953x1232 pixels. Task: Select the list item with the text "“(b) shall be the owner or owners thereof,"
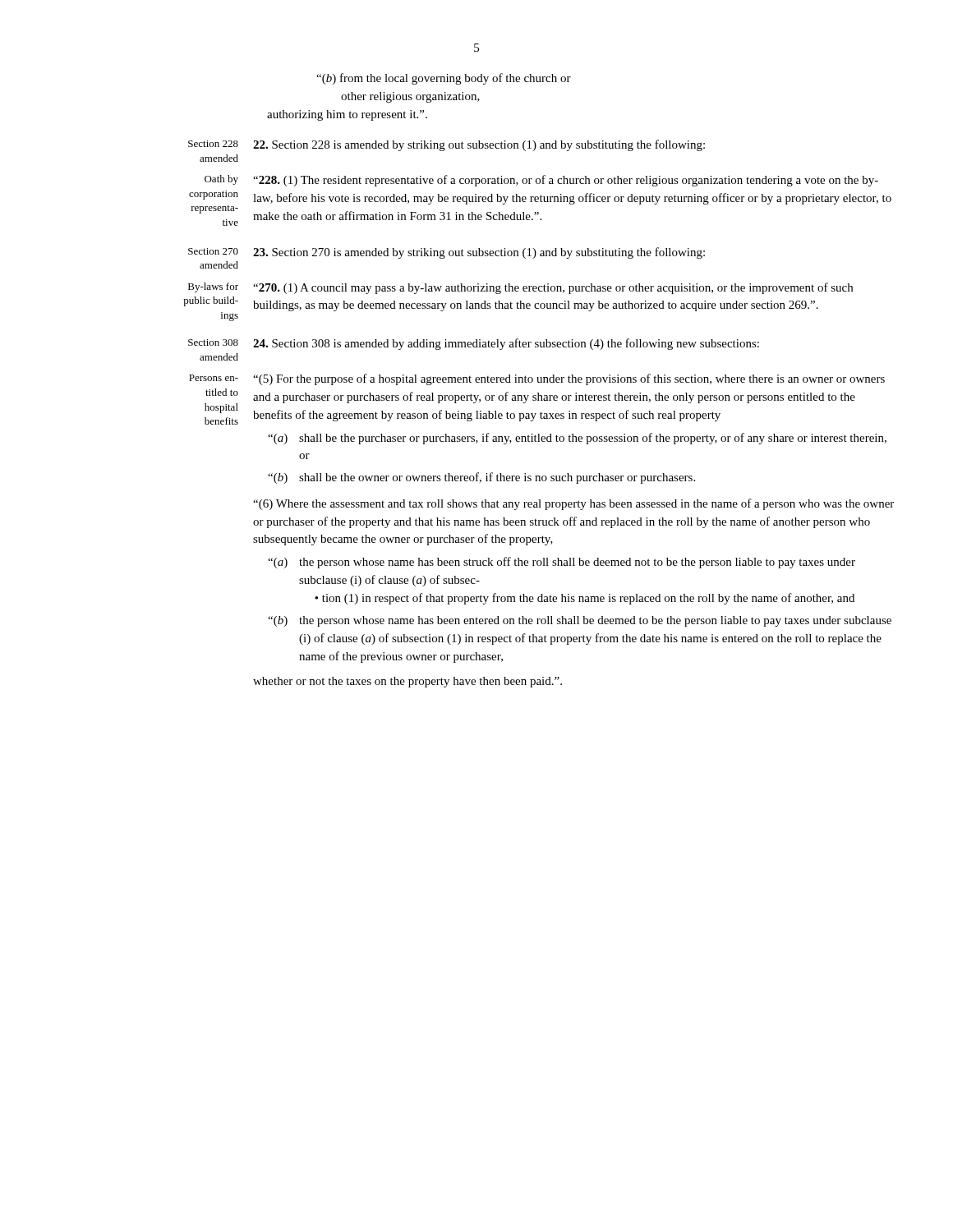click(482, 478)
